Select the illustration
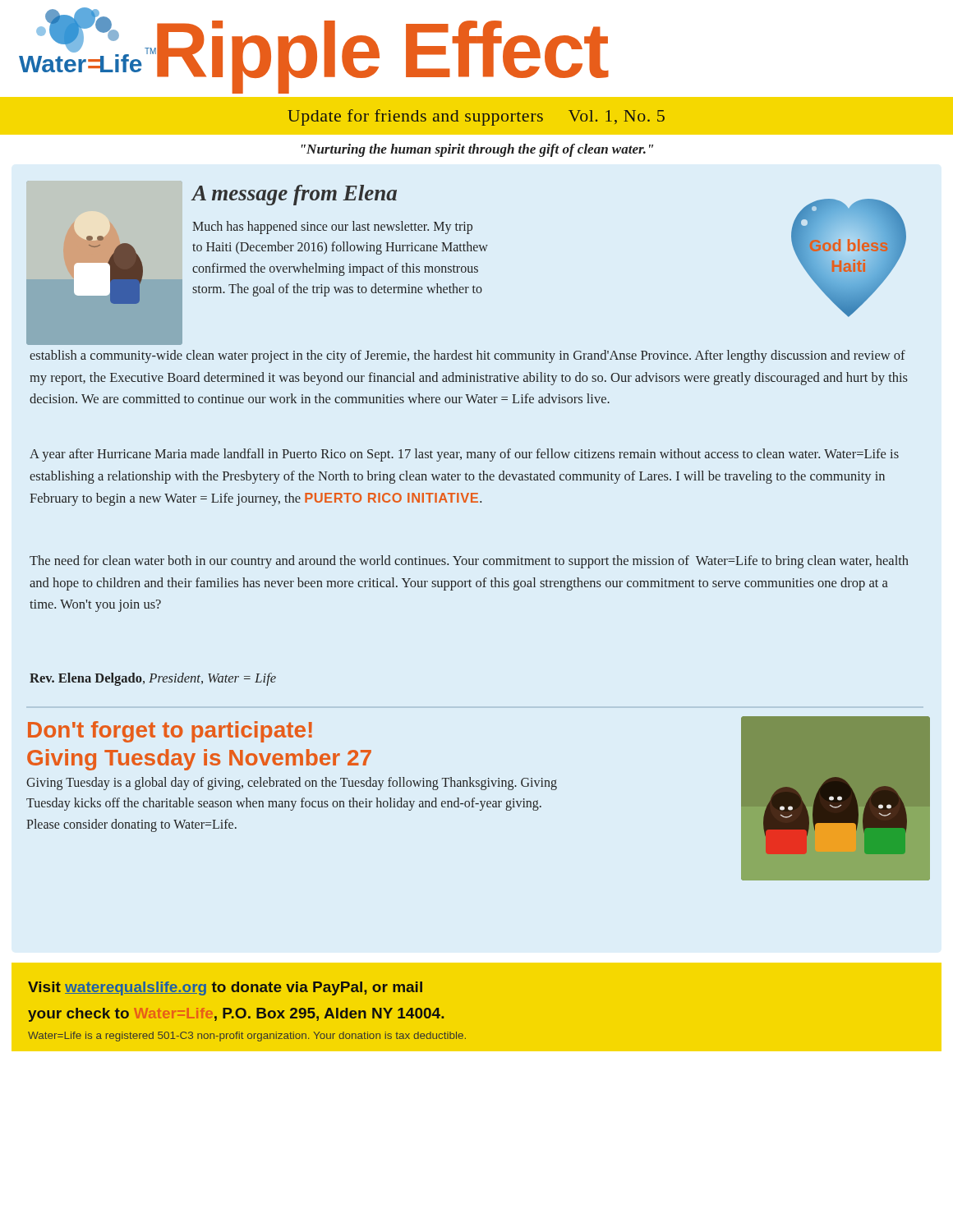 coord(849,253)
